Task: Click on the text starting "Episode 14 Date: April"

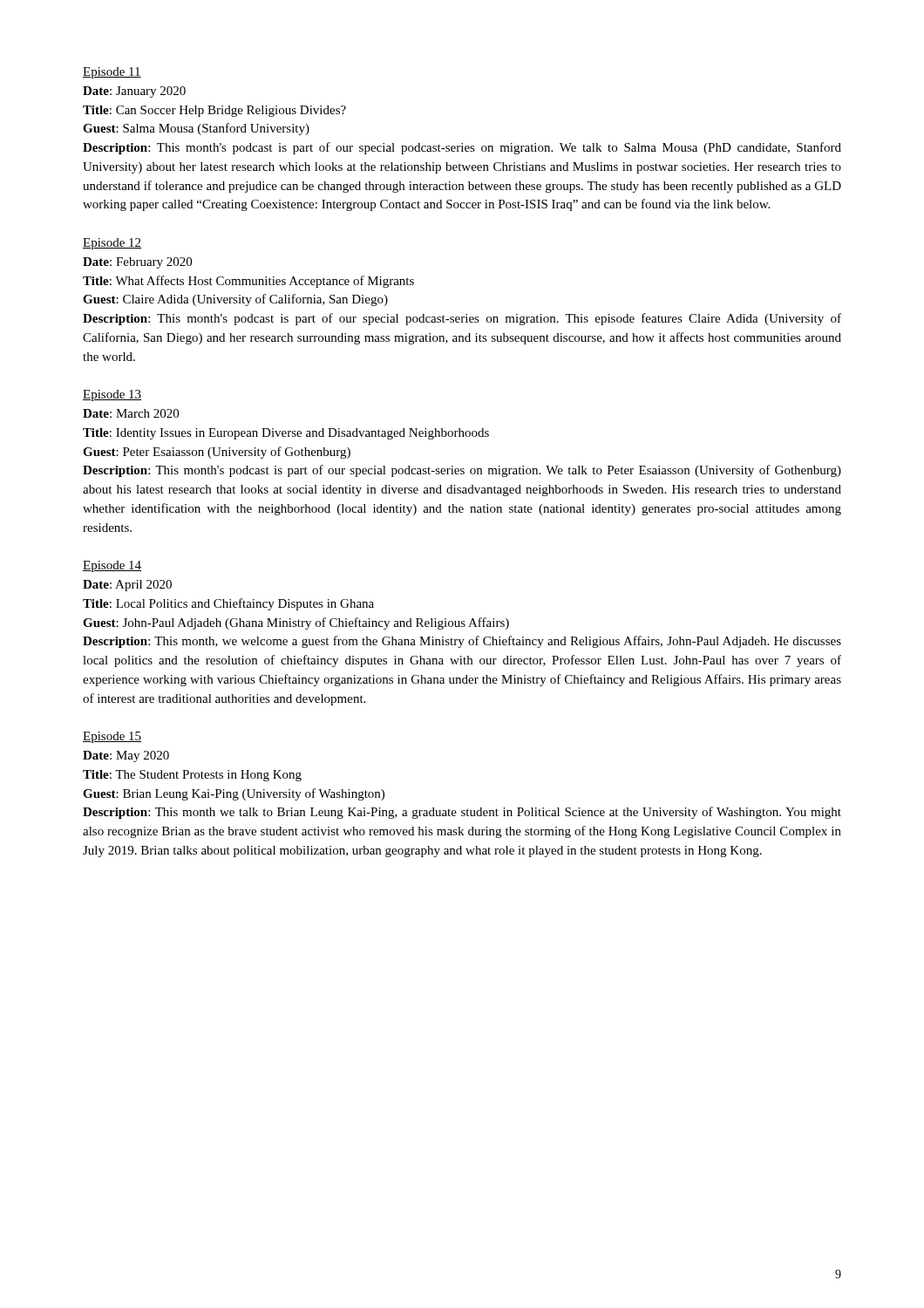Action: click(462, 632)
